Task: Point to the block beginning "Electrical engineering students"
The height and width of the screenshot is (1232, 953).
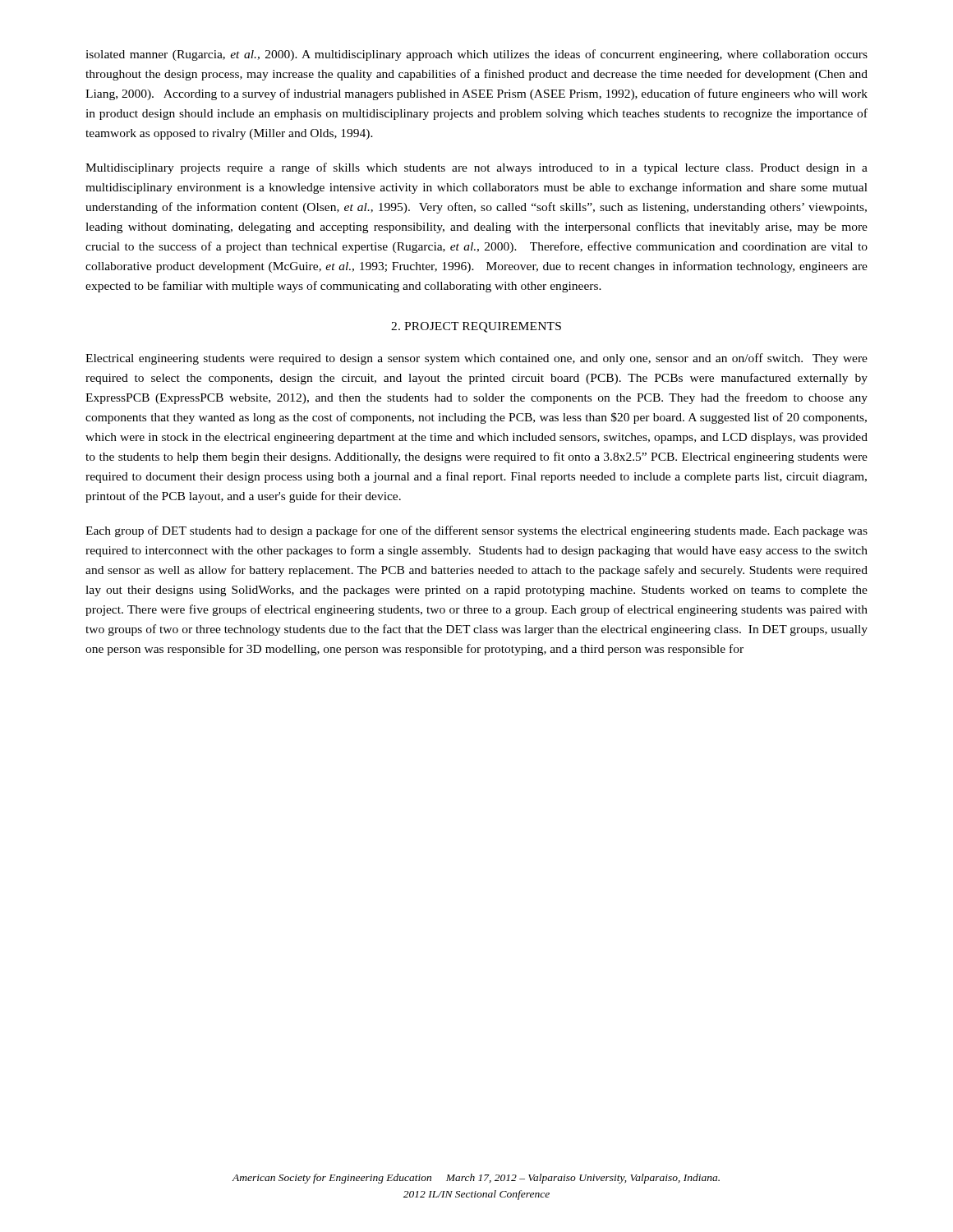Action: coord(476,427)
